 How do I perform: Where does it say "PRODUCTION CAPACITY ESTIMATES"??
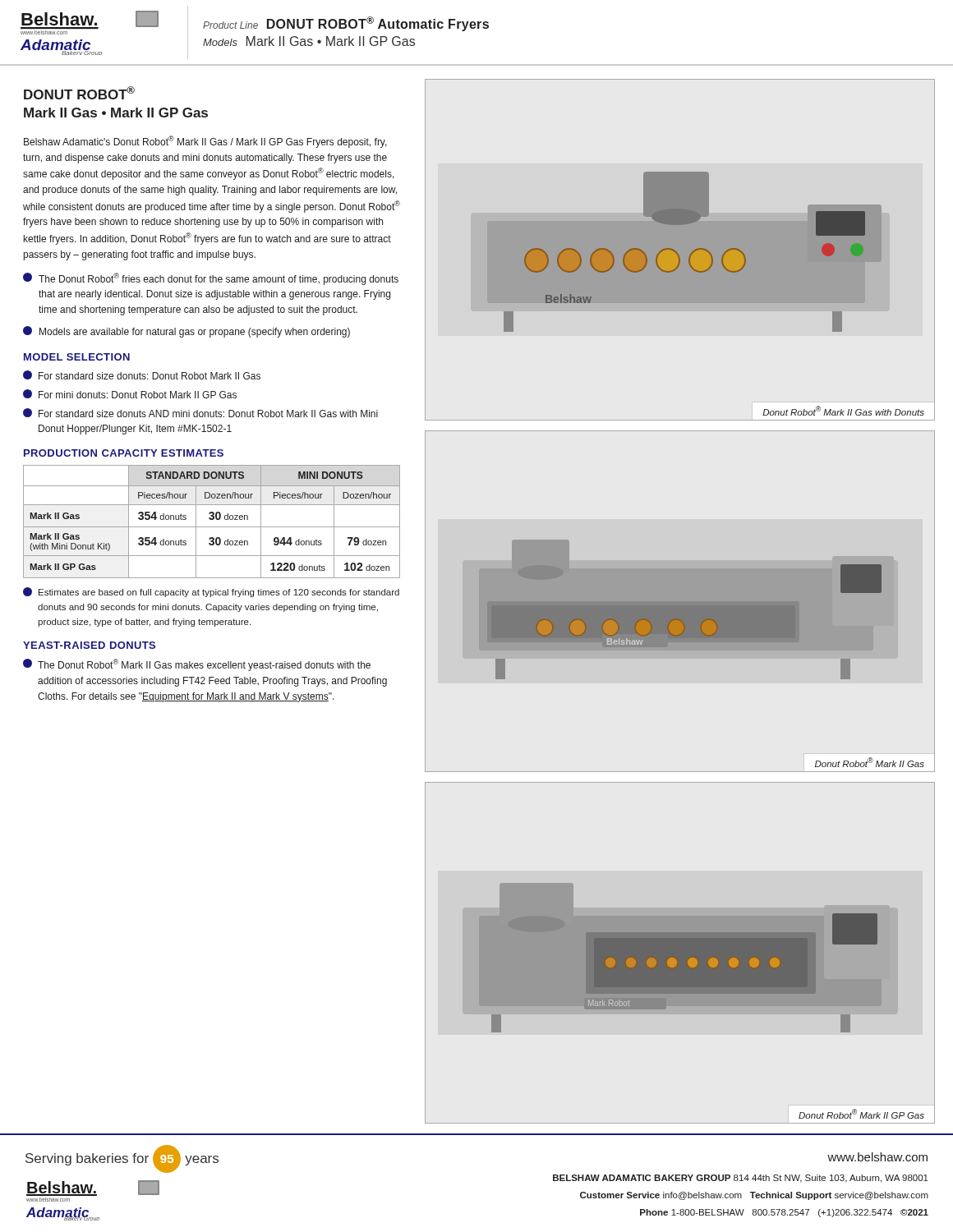click(x=124, y=453)
